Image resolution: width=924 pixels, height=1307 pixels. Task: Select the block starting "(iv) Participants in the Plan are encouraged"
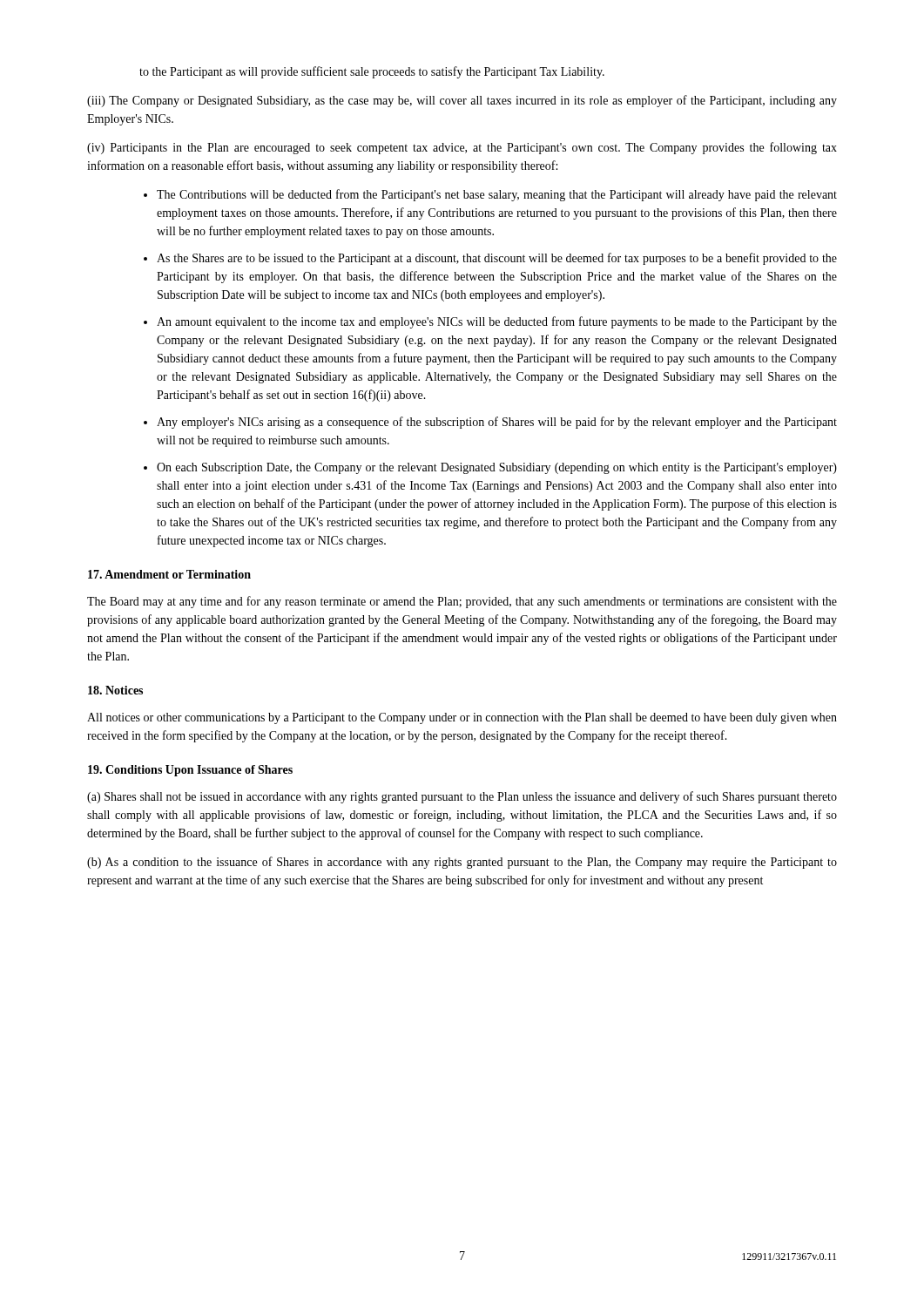pyautogui.click(x=462, y=157)
